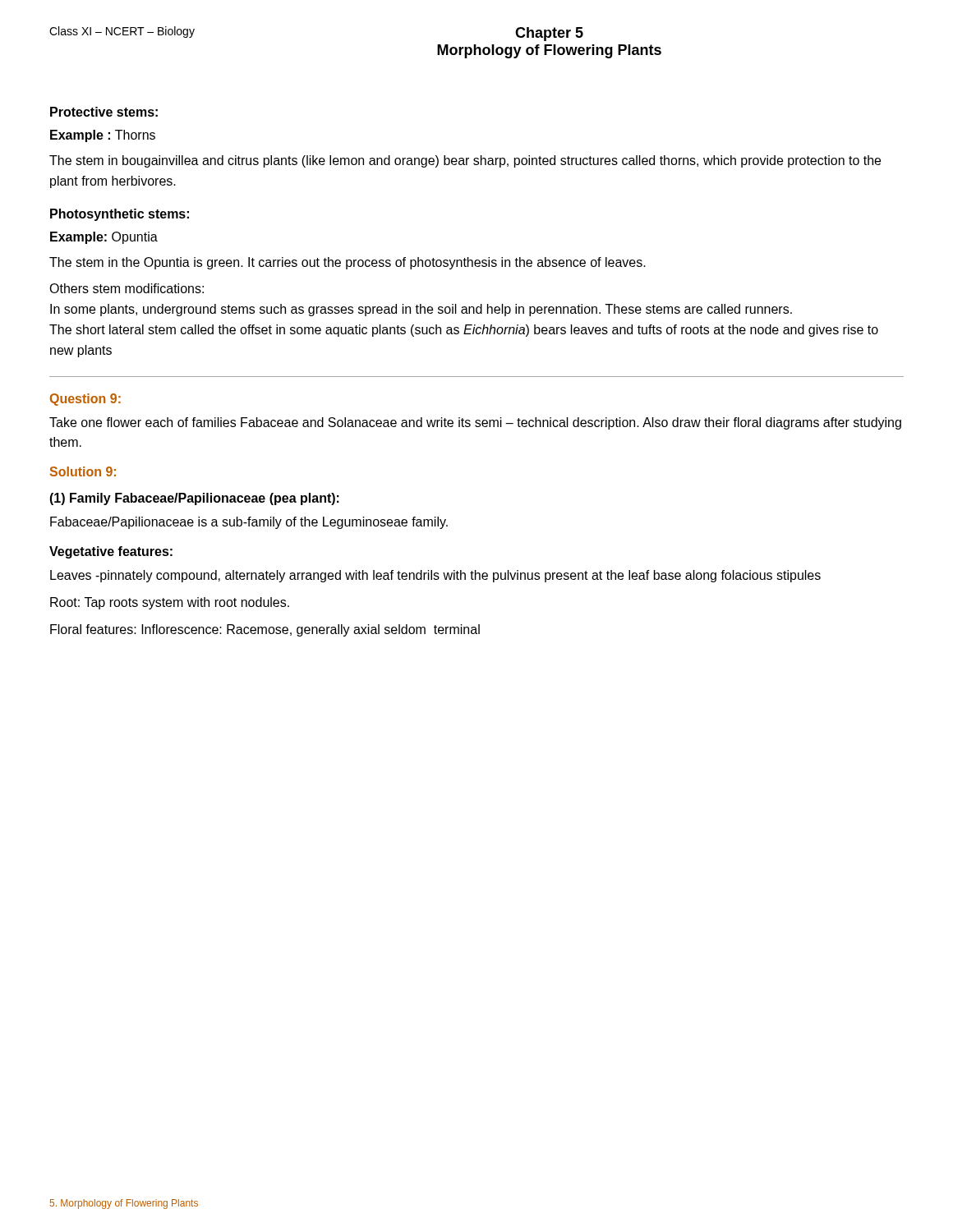The height and width of the screenshot is (1232, 953).
Task: Find the passage starting "Vegetative features:"
Action: (111, 552)
